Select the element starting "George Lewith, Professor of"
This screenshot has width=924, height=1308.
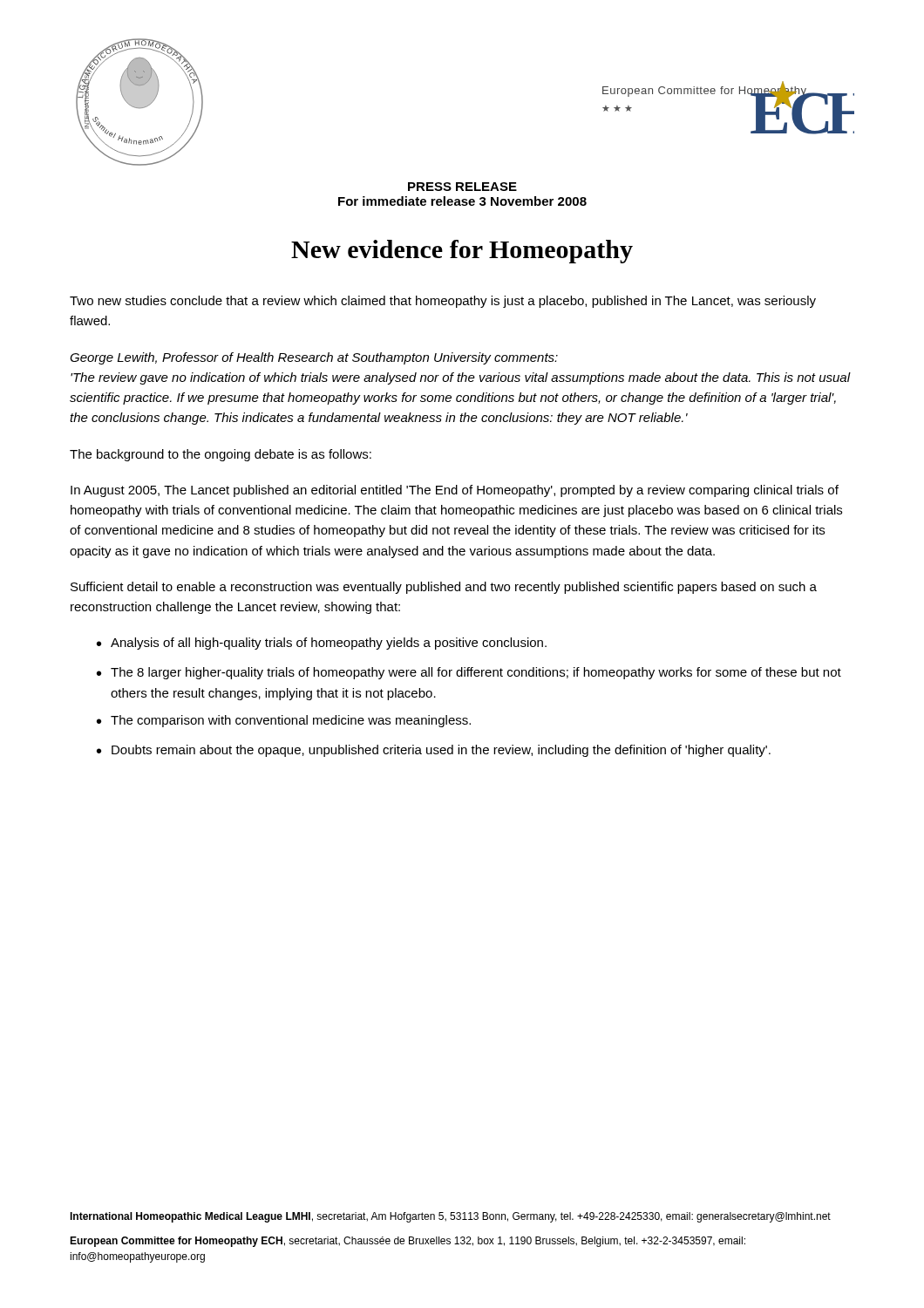click(460, 387)
